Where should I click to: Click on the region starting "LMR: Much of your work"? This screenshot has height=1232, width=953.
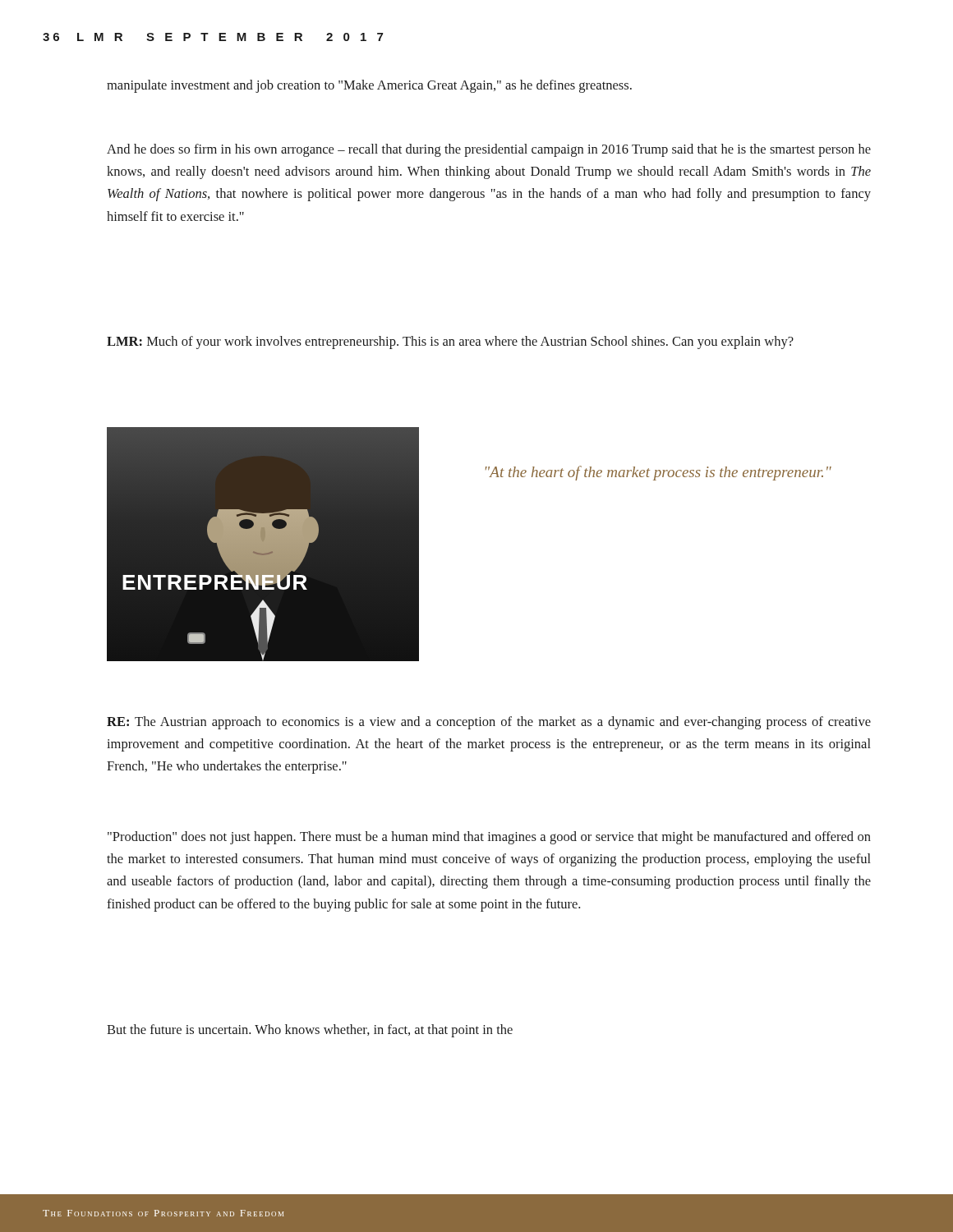[450, 341]
